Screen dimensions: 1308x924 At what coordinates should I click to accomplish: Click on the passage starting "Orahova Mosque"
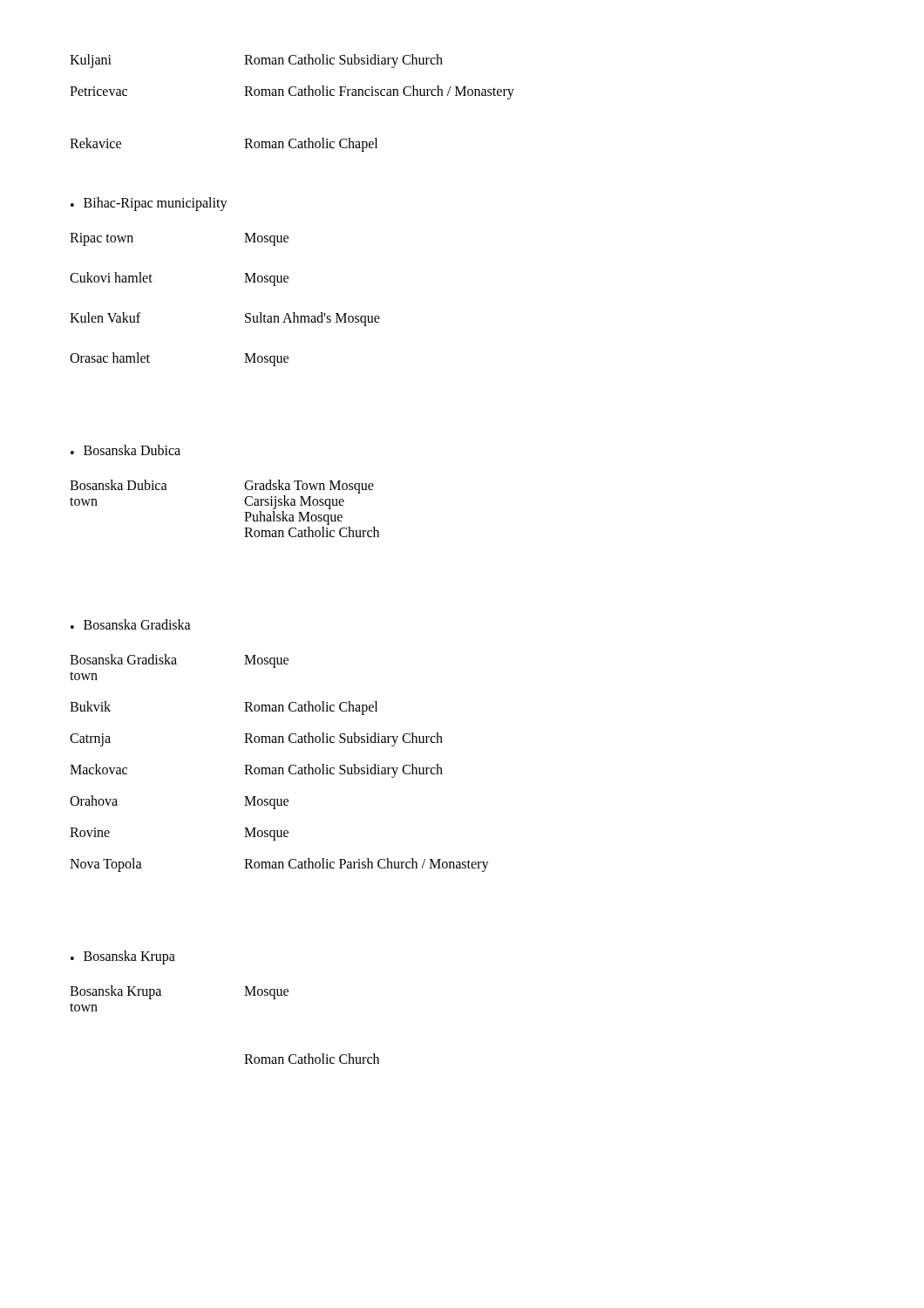click(99, 802)
